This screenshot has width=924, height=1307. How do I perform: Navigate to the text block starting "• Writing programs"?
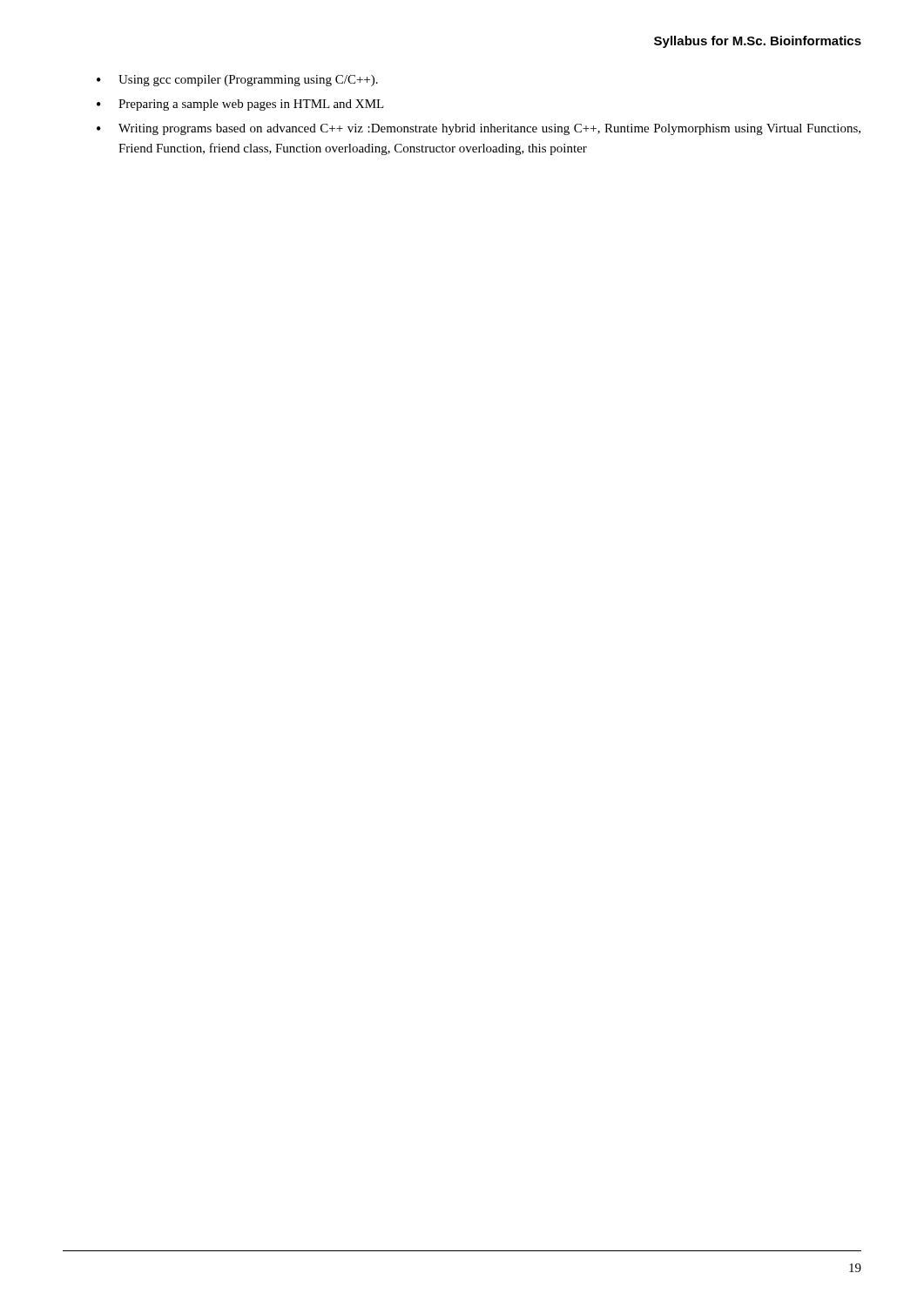(479, 138)
